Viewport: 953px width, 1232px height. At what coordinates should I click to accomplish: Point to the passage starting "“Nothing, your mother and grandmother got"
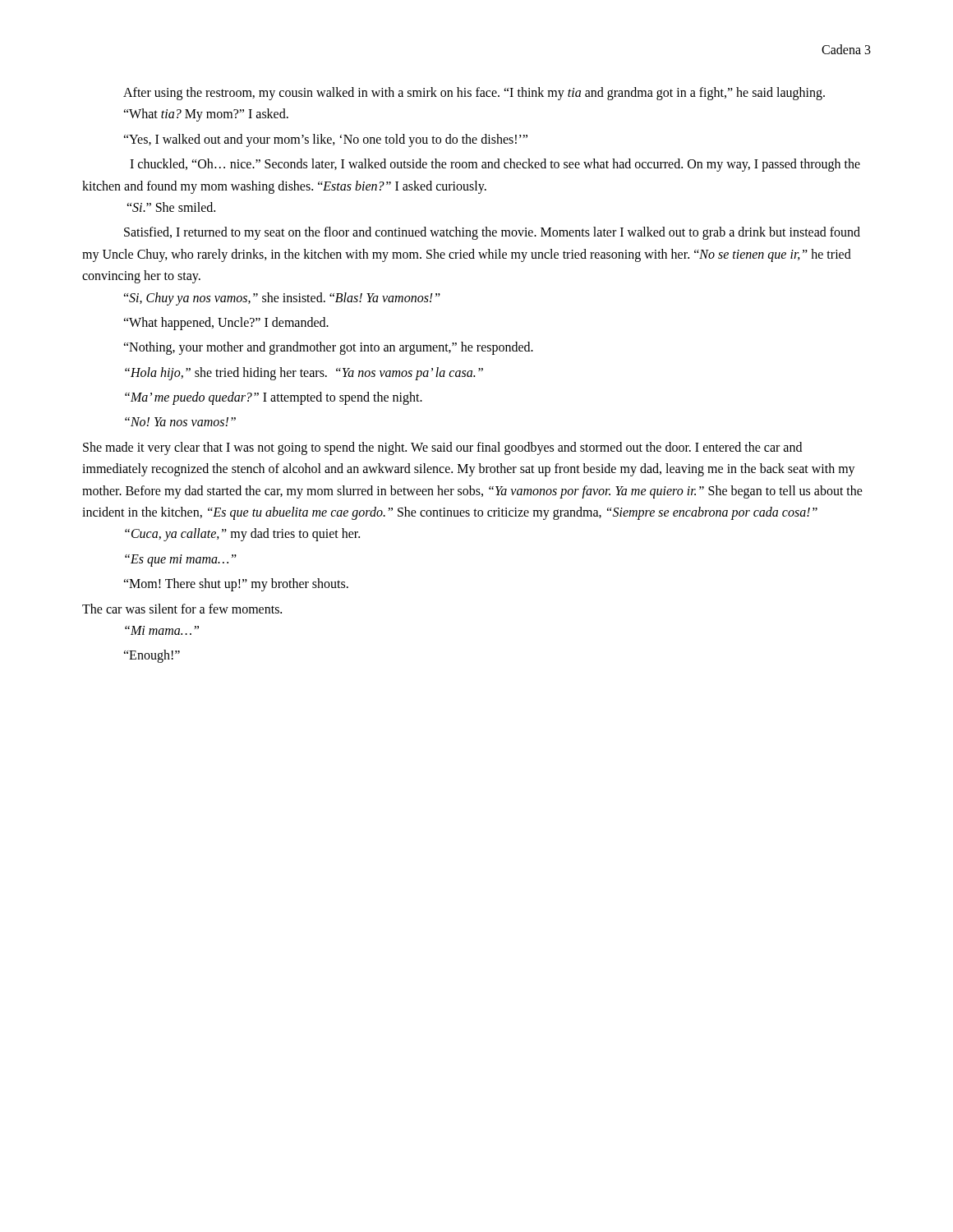328,347
